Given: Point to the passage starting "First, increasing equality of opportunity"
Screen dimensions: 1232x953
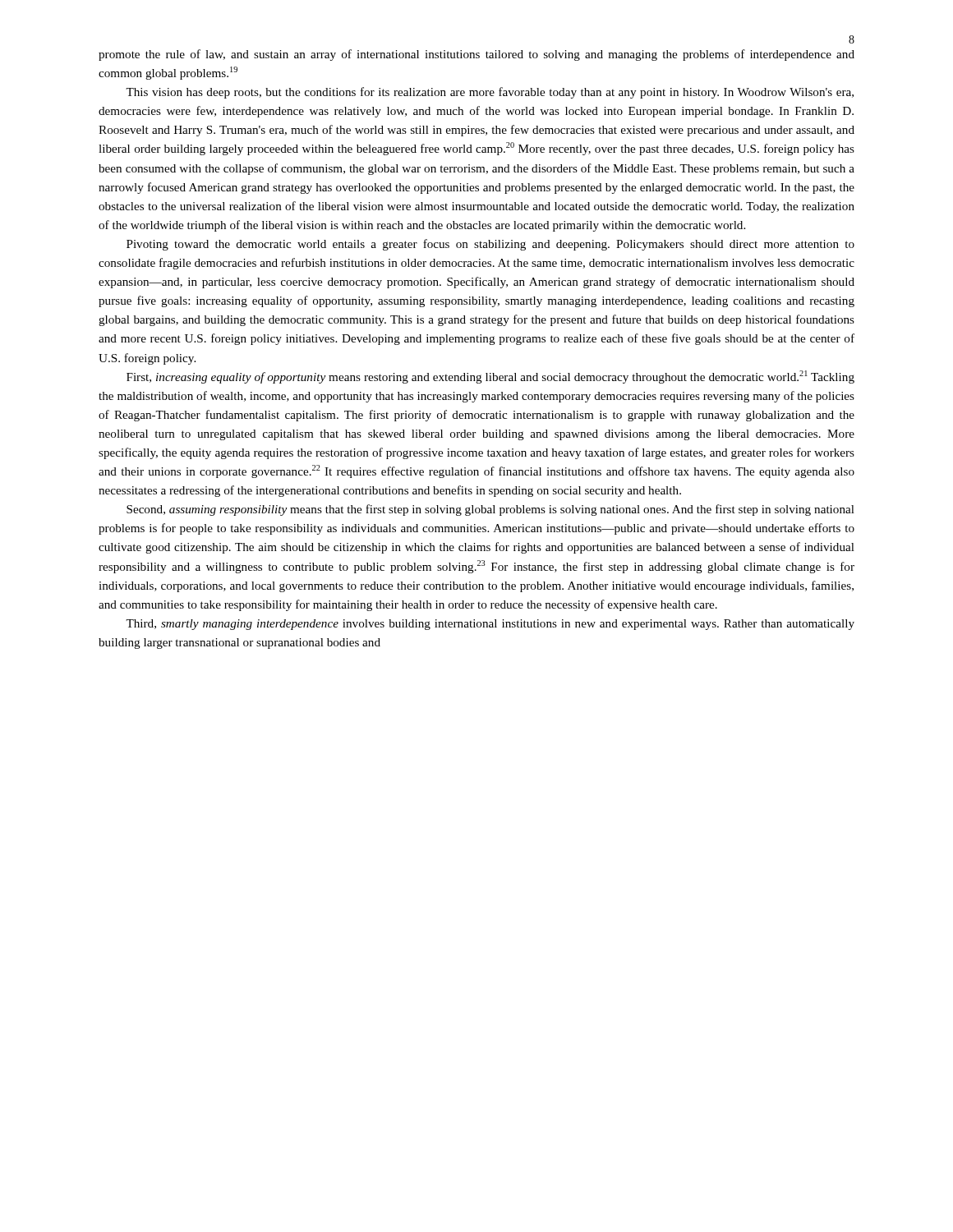Looking at the screenshot, I should tap(476, 433).
